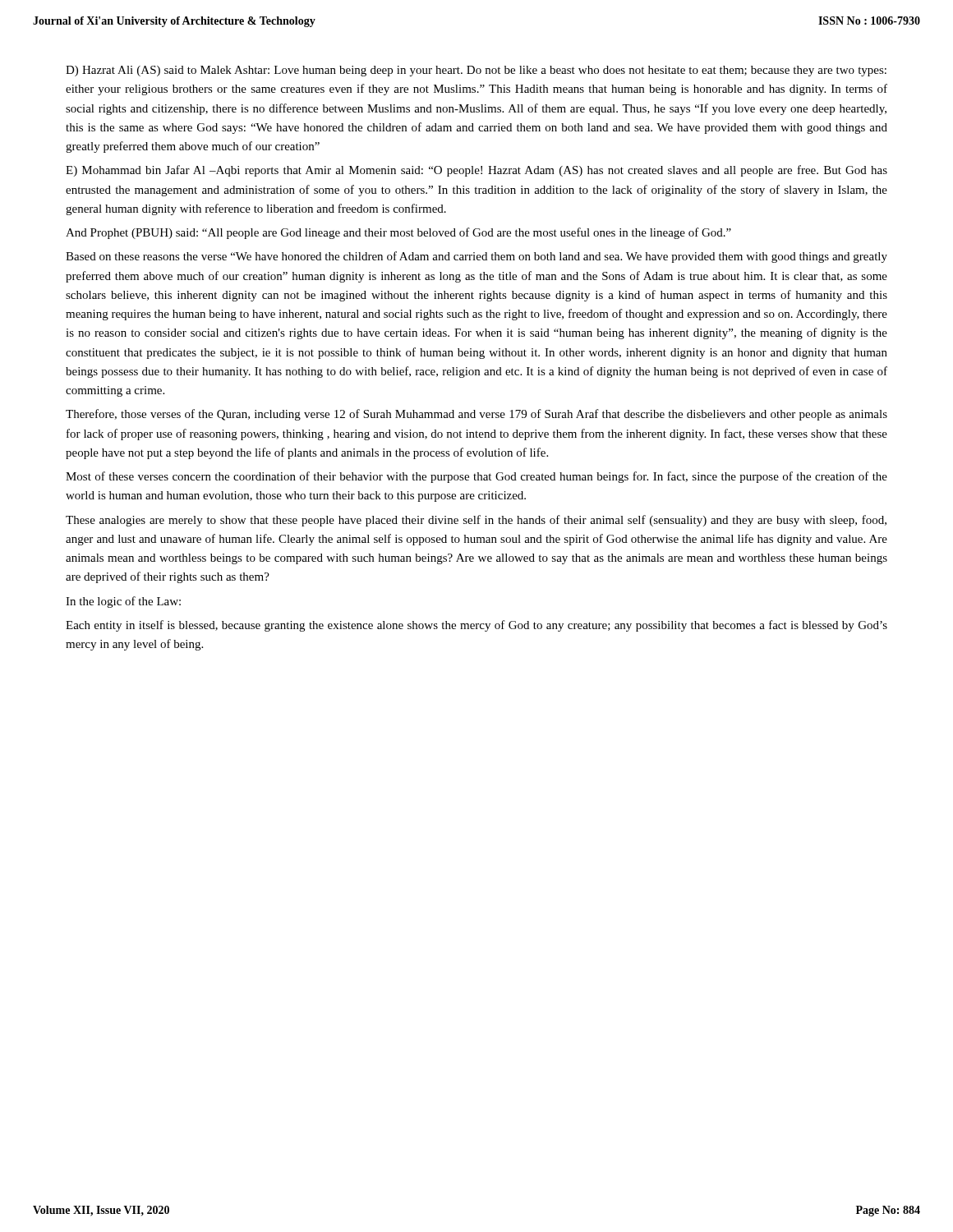Screen dimensions: 1232x953
Task: Locate the text block starting "D) Hazrat Ali (AS) said to"
Action: tap(476, 108)
